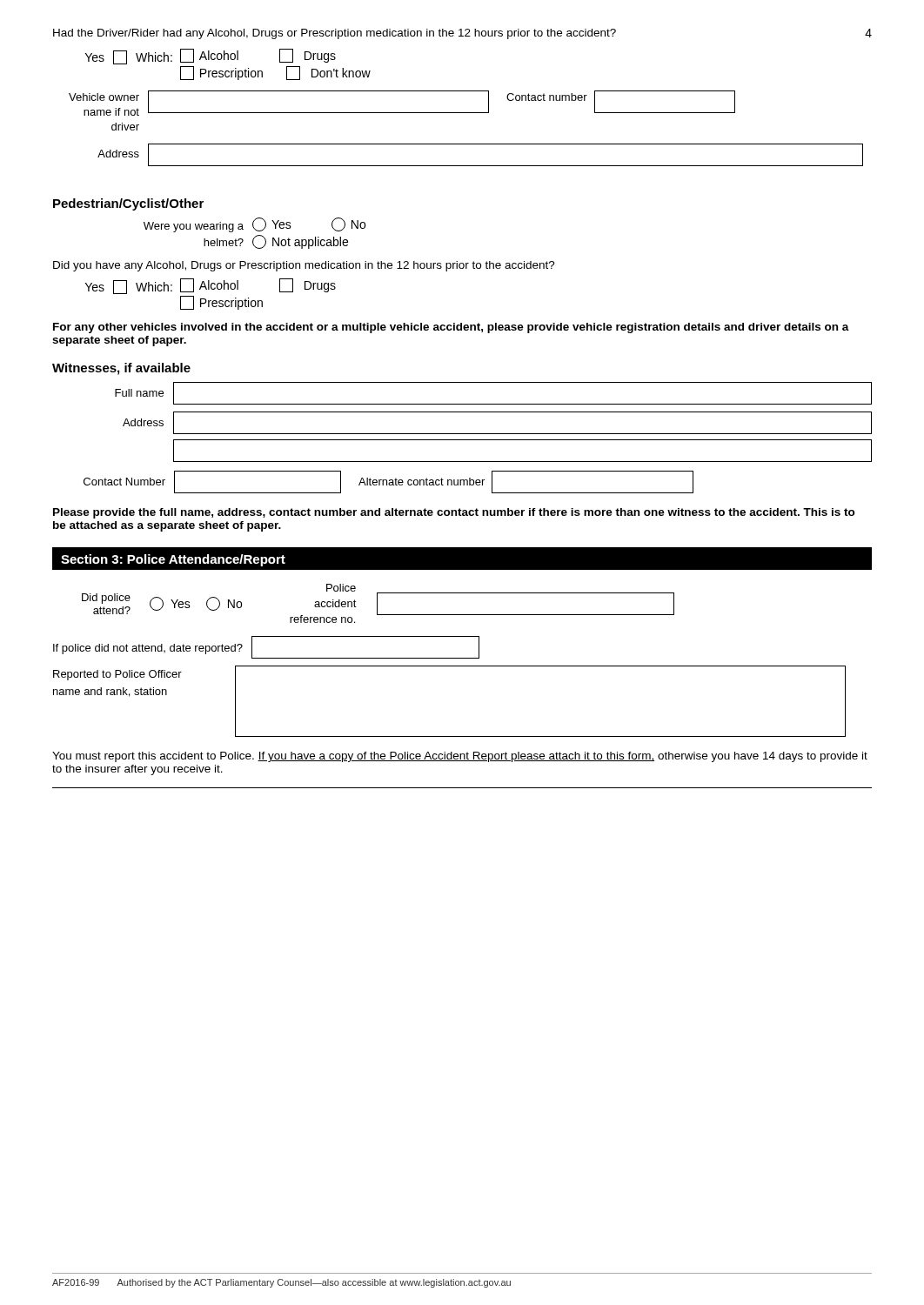Where is the passage that starts "Did you have"?
Viewport: 924px width, 1305px height.
click(304, 265)
